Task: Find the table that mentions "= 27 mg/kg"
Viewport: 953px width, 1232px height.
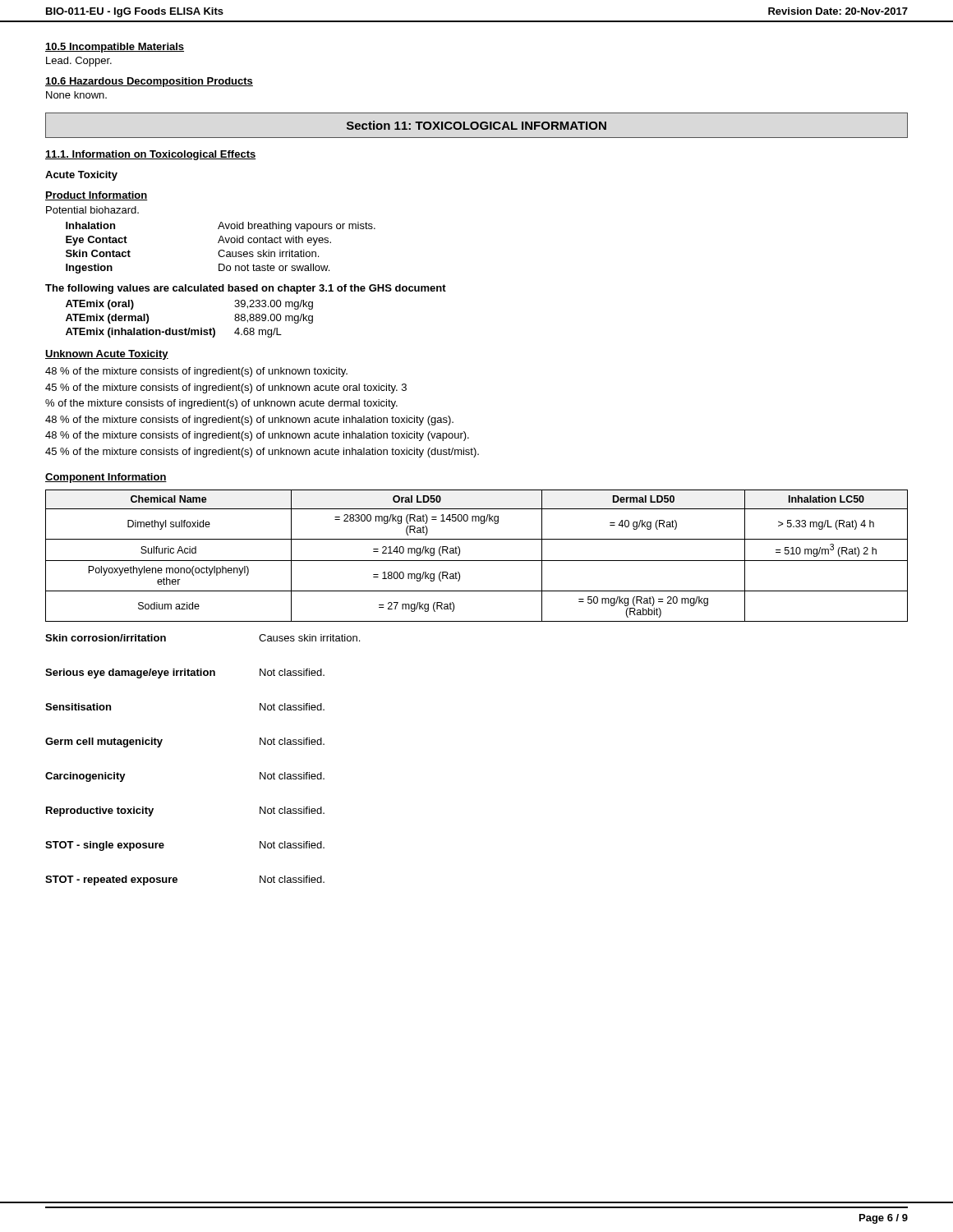Action: point(476,556)
